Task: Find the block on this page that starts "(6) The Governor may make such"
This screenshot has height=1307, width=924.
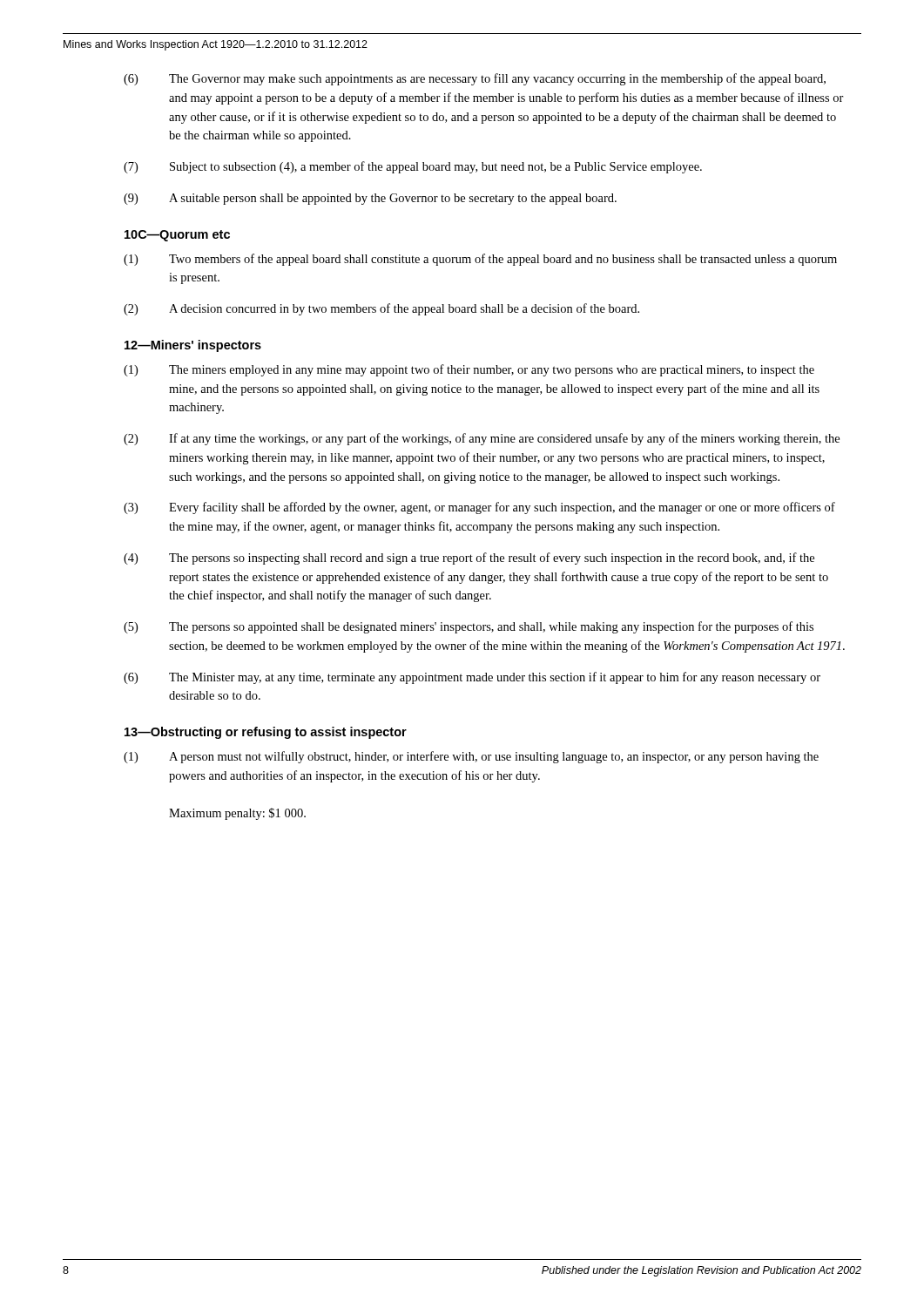Action: pyautogui.click(x=485, y=108)
